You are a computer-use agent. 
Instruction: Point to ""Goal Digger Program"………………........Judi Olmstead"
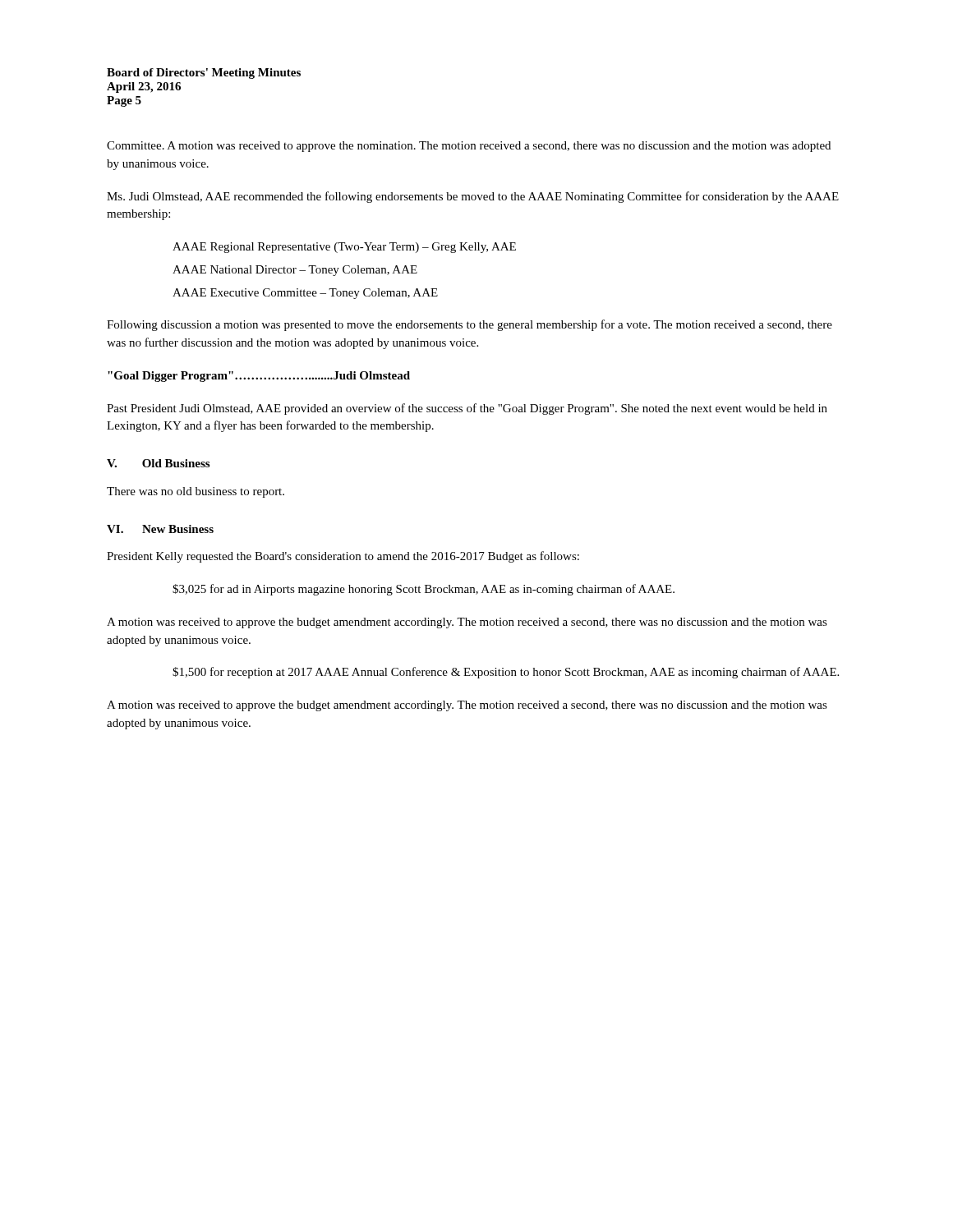[258, 375]
